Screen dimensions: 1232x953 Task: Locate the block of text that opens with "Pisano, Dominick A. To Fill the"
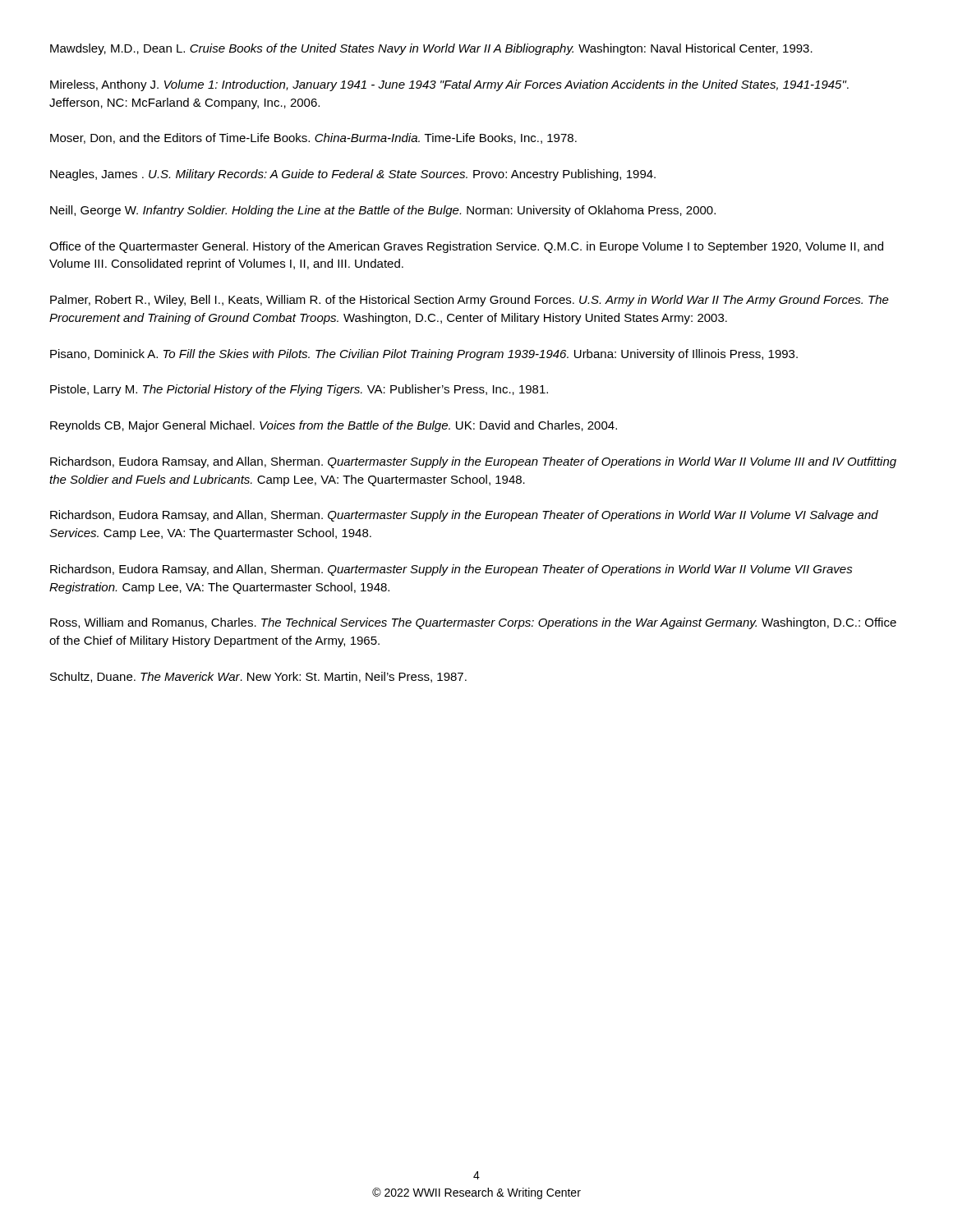tap(424, 353)
